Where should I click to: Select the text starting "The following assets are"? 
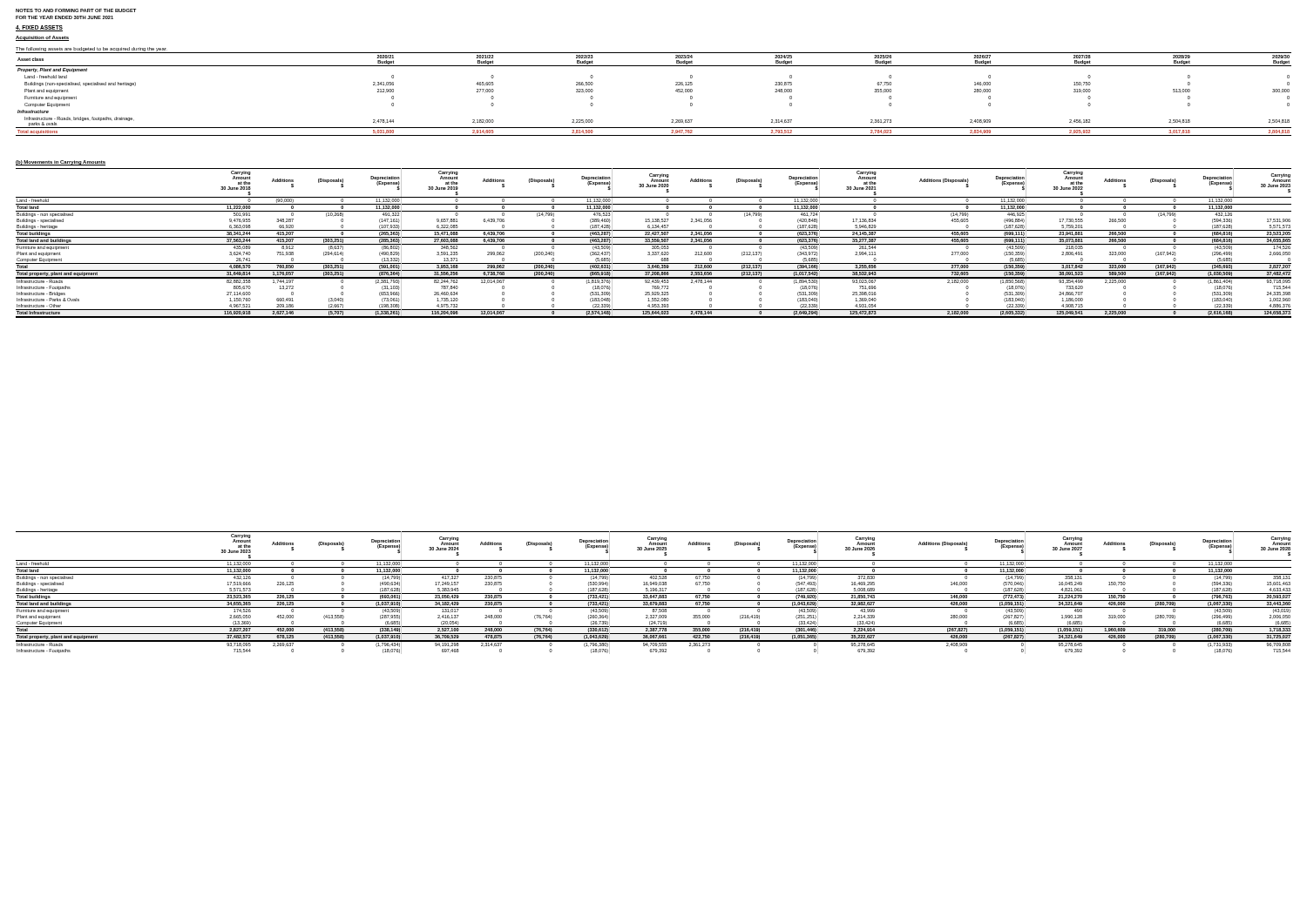pyautogui.click(x=92, y=49)
